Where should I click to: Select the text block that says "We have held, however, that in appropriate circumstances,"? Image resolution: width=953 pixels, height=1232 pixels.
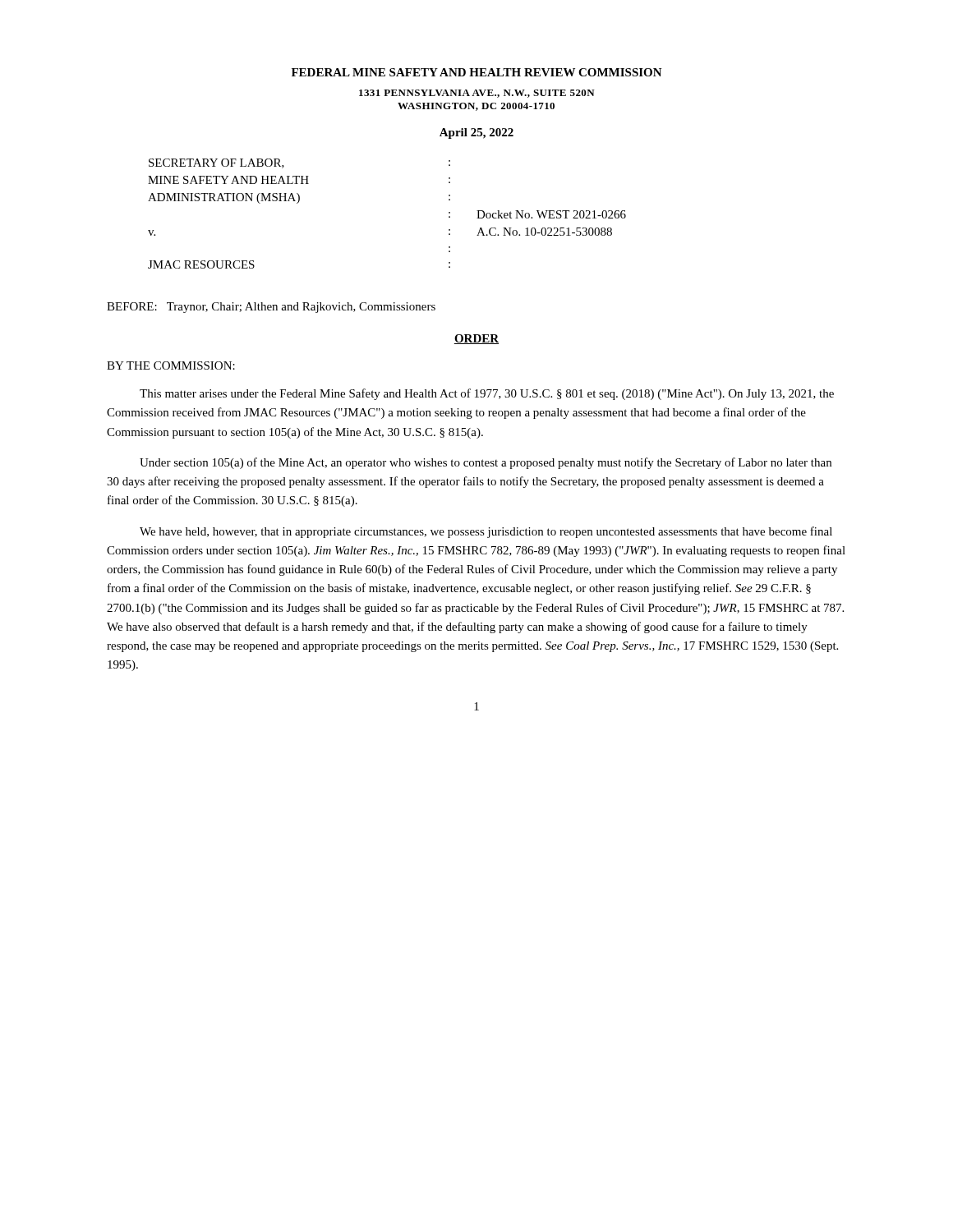point(476,598)
